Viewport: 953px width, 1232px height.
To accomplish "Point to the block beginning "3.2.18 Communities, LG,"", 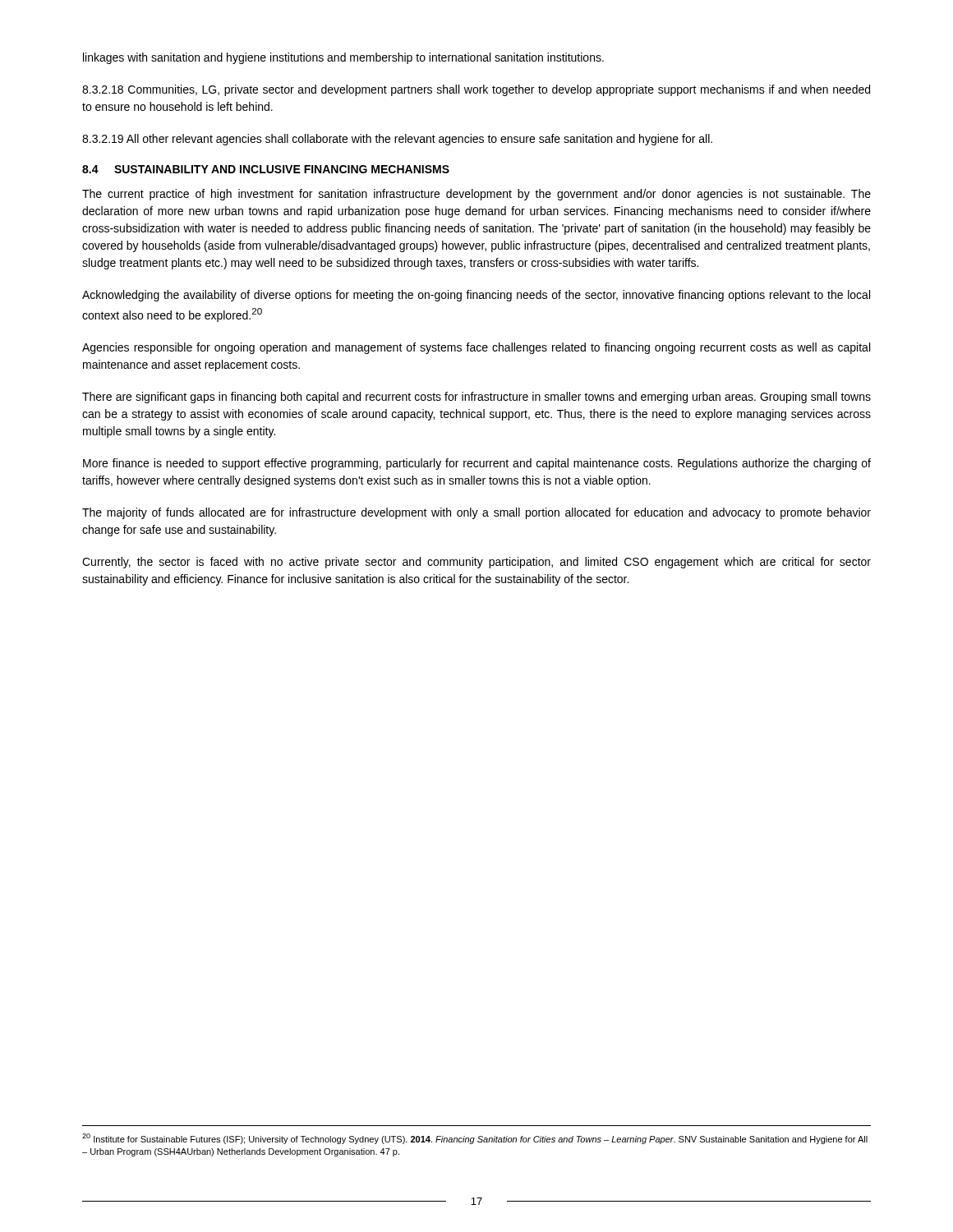I will coord(476,98).
